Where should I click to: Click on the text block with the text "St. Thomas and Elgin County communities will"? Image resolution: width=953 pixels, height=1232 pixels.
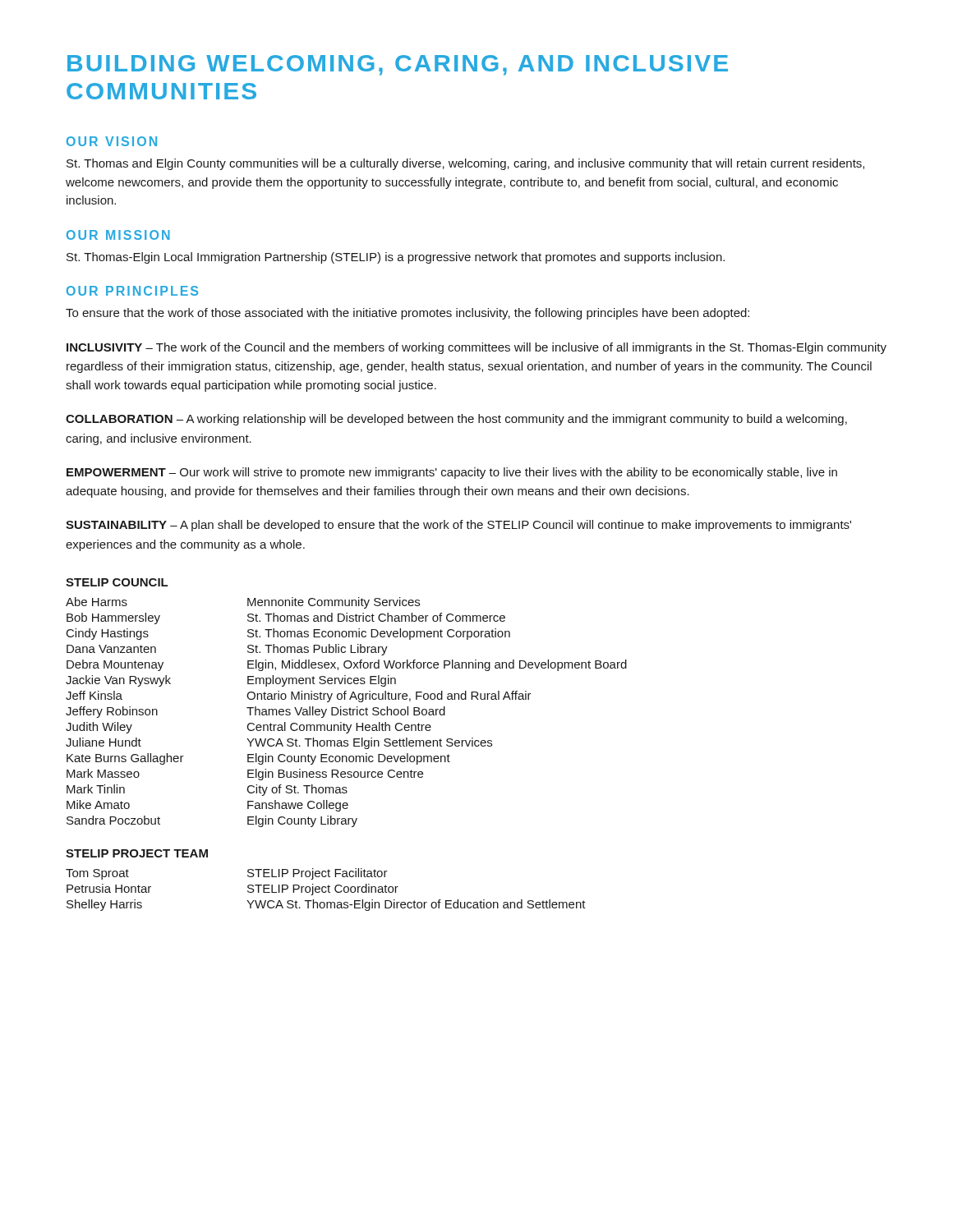pos(476,182)
